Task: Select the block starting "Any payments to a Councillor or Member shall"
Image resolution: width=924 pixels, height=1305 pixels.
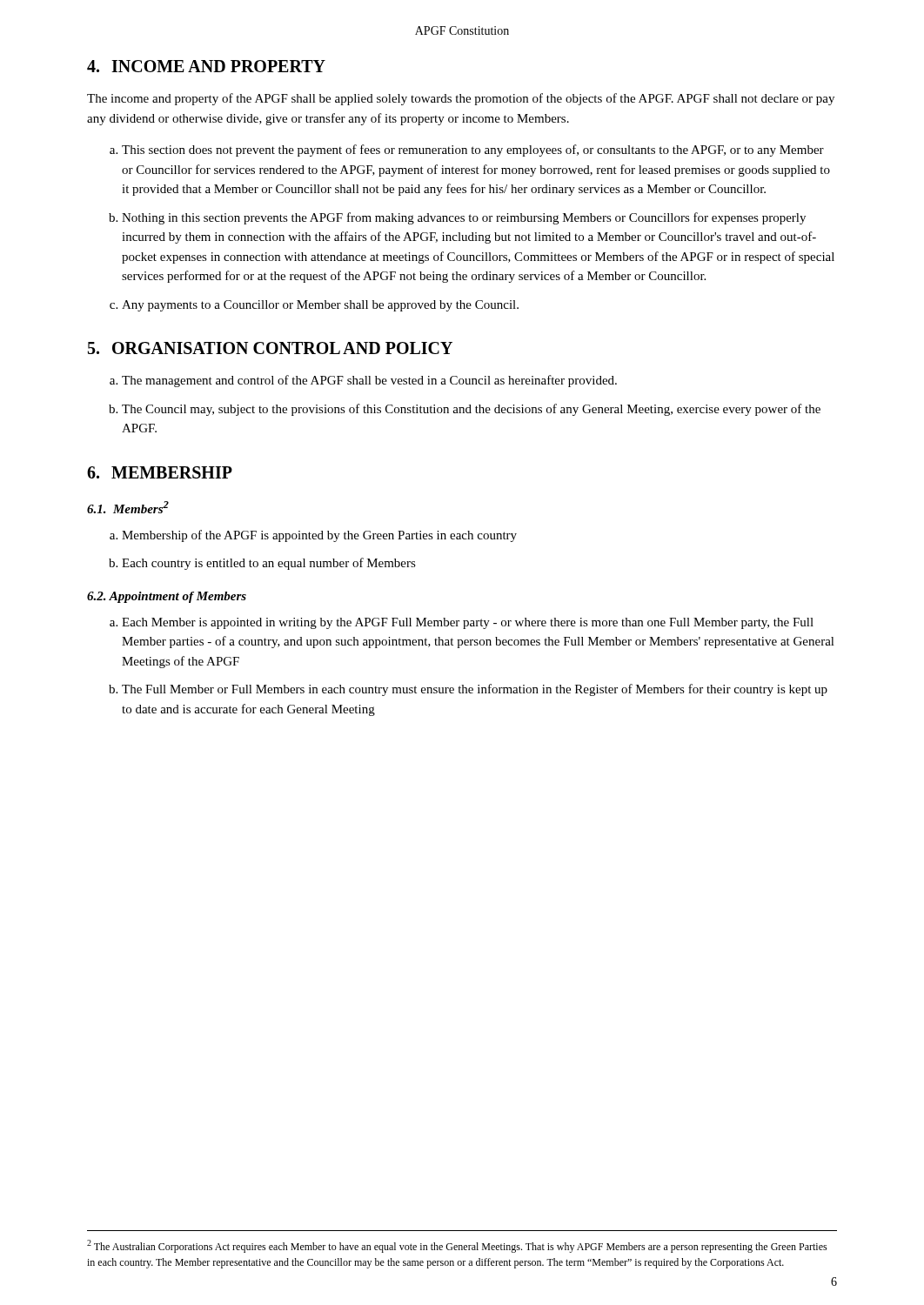Action: pyautogui.click(x=321, y=304)
